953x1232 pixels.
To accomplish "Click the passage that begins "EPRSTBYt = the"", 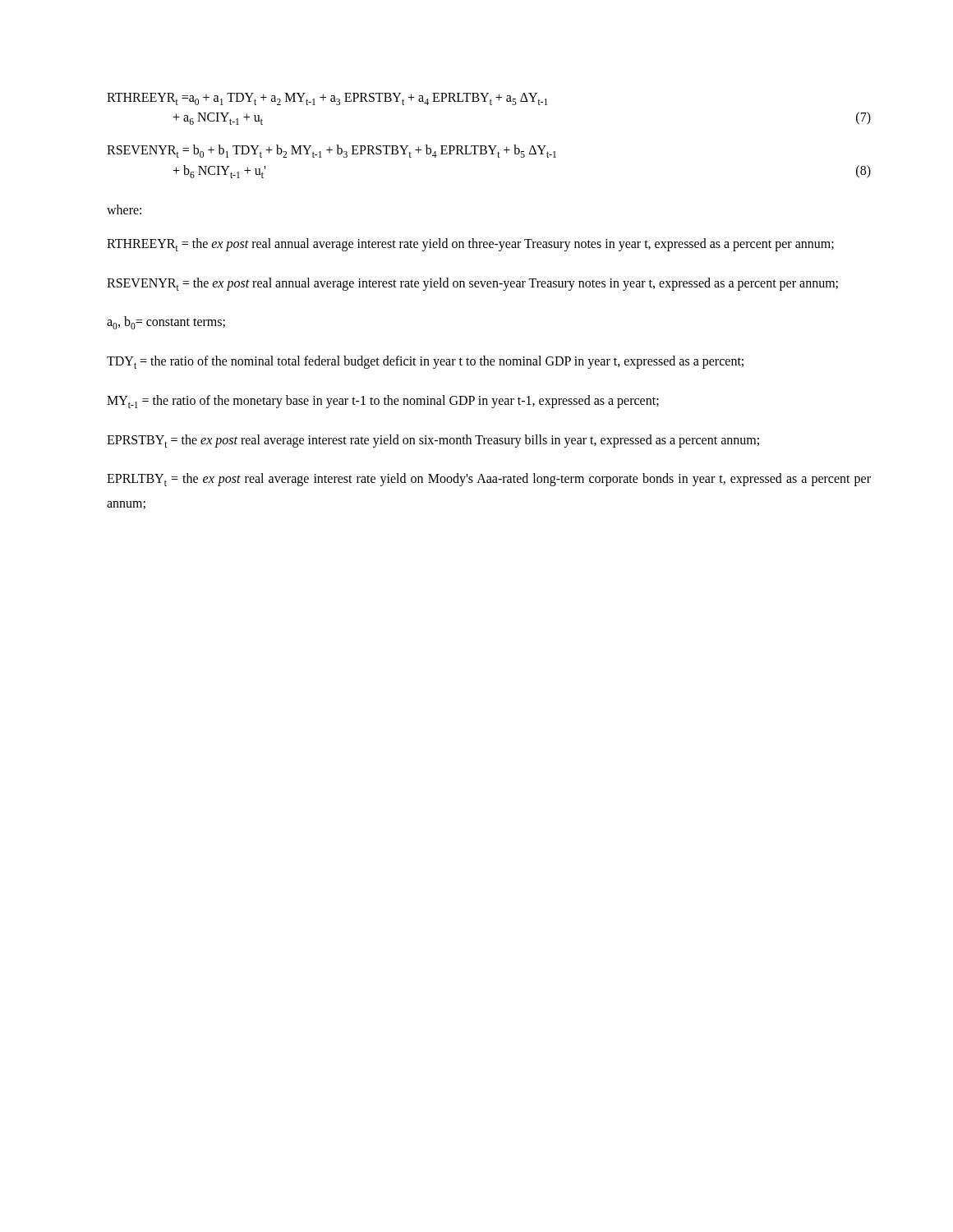I will 433,441.
